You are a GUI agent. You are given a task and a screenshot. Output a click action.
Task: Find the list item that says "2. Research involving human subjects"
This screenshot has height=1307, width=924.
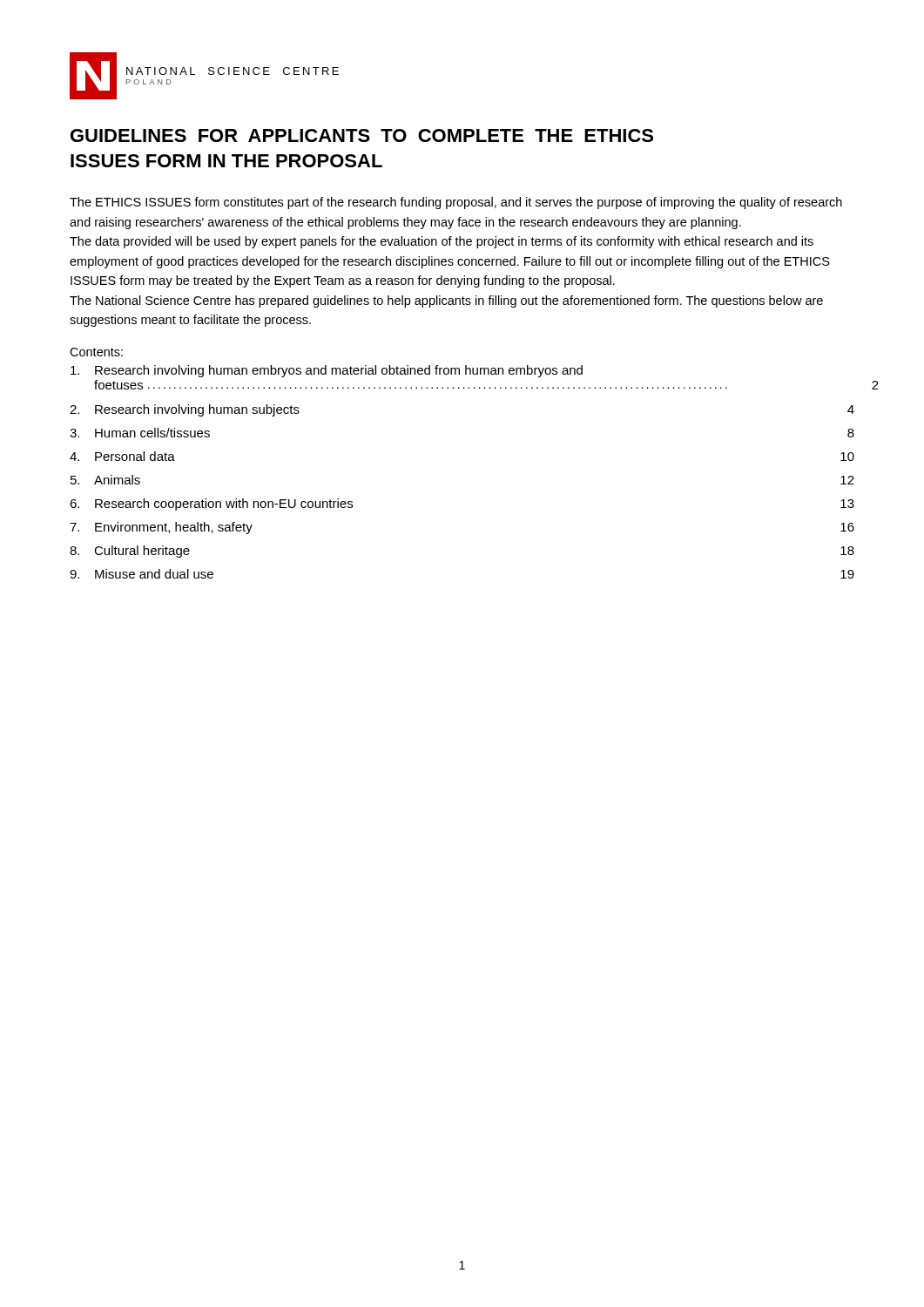click(192, 410)
